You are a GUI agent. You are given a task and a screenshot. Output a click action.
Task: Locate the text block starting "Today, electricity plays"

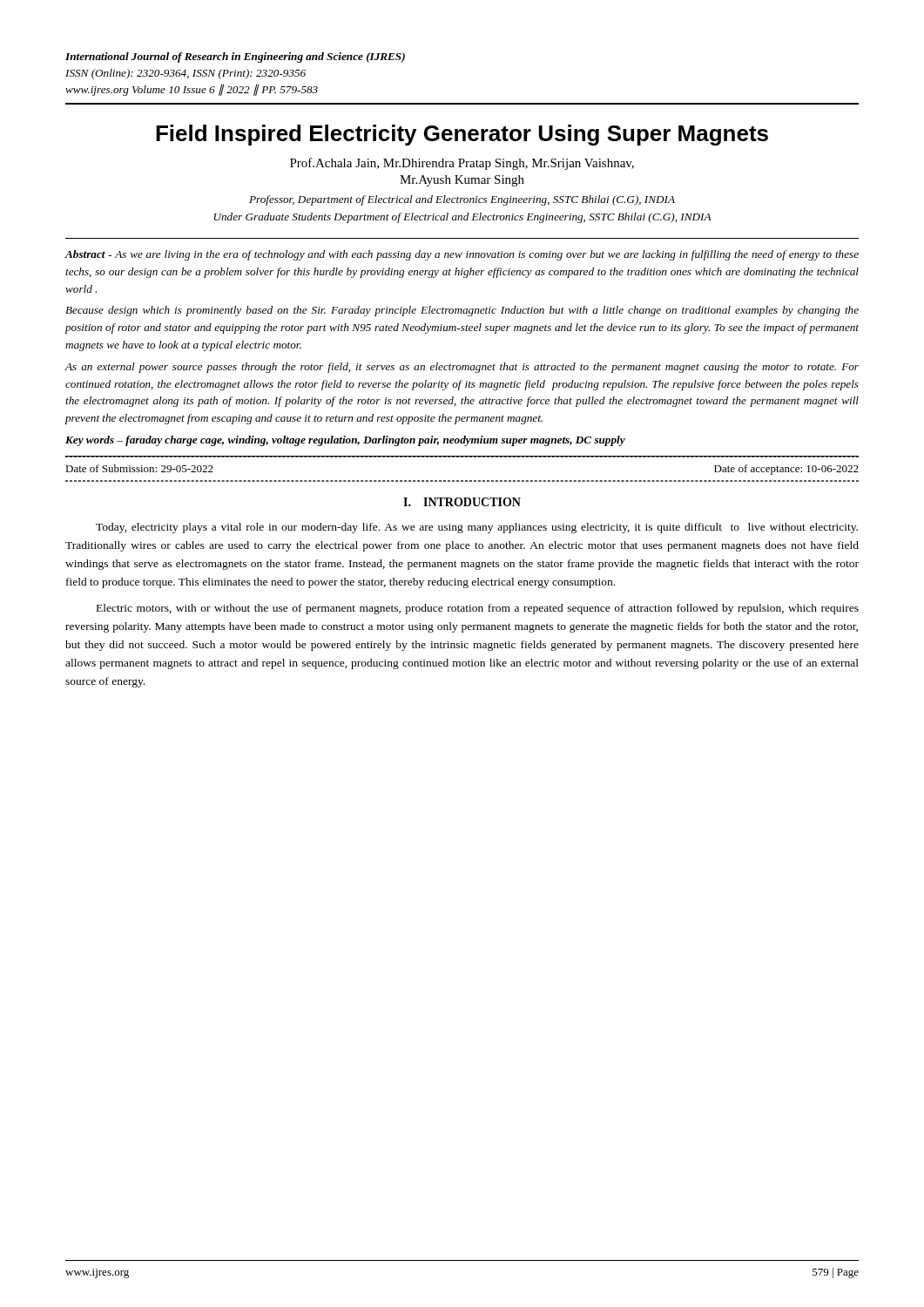(x=462, y=555)
